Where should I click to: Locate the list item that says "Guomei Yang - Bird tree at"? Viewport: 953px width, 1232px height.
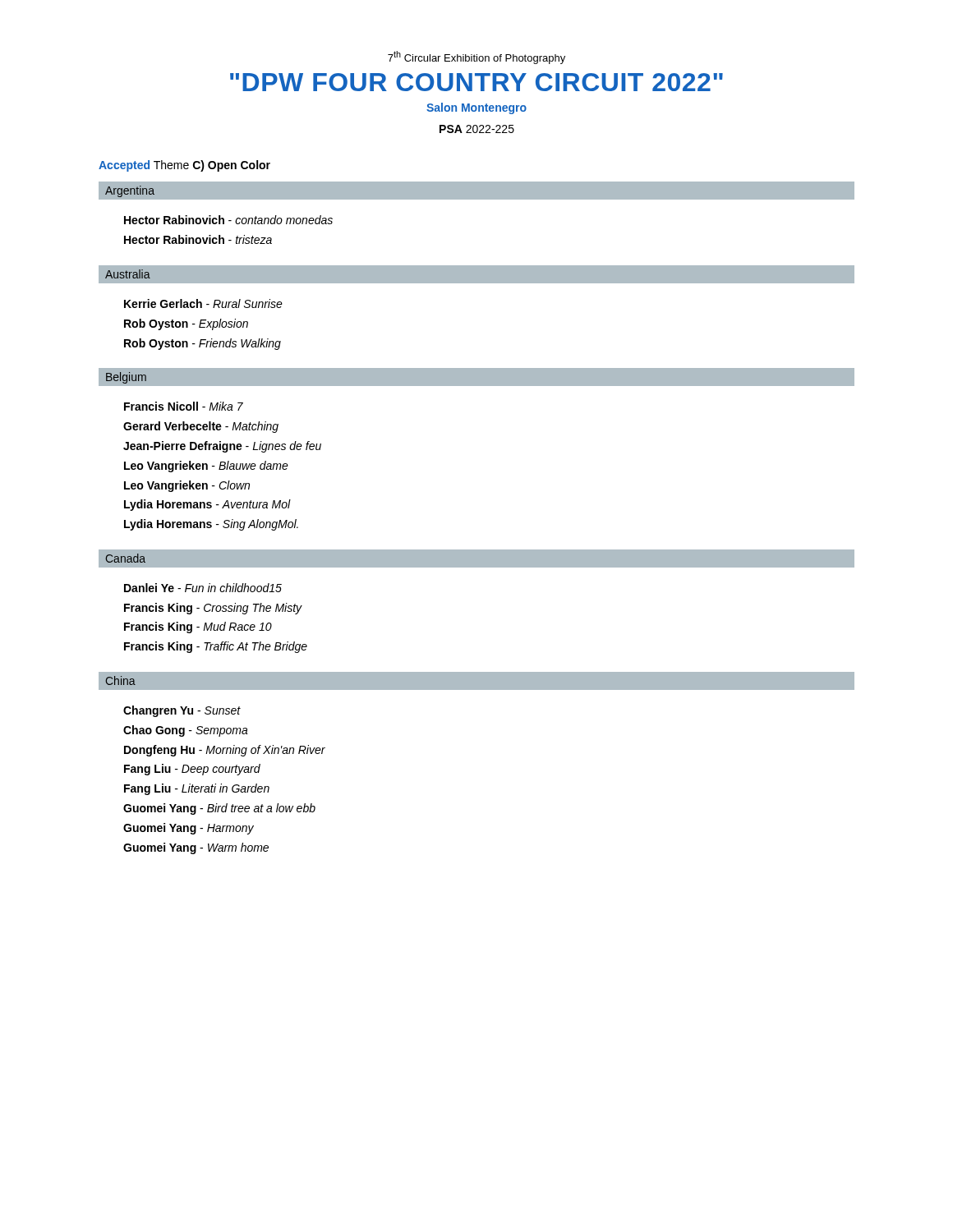point(219,808)
